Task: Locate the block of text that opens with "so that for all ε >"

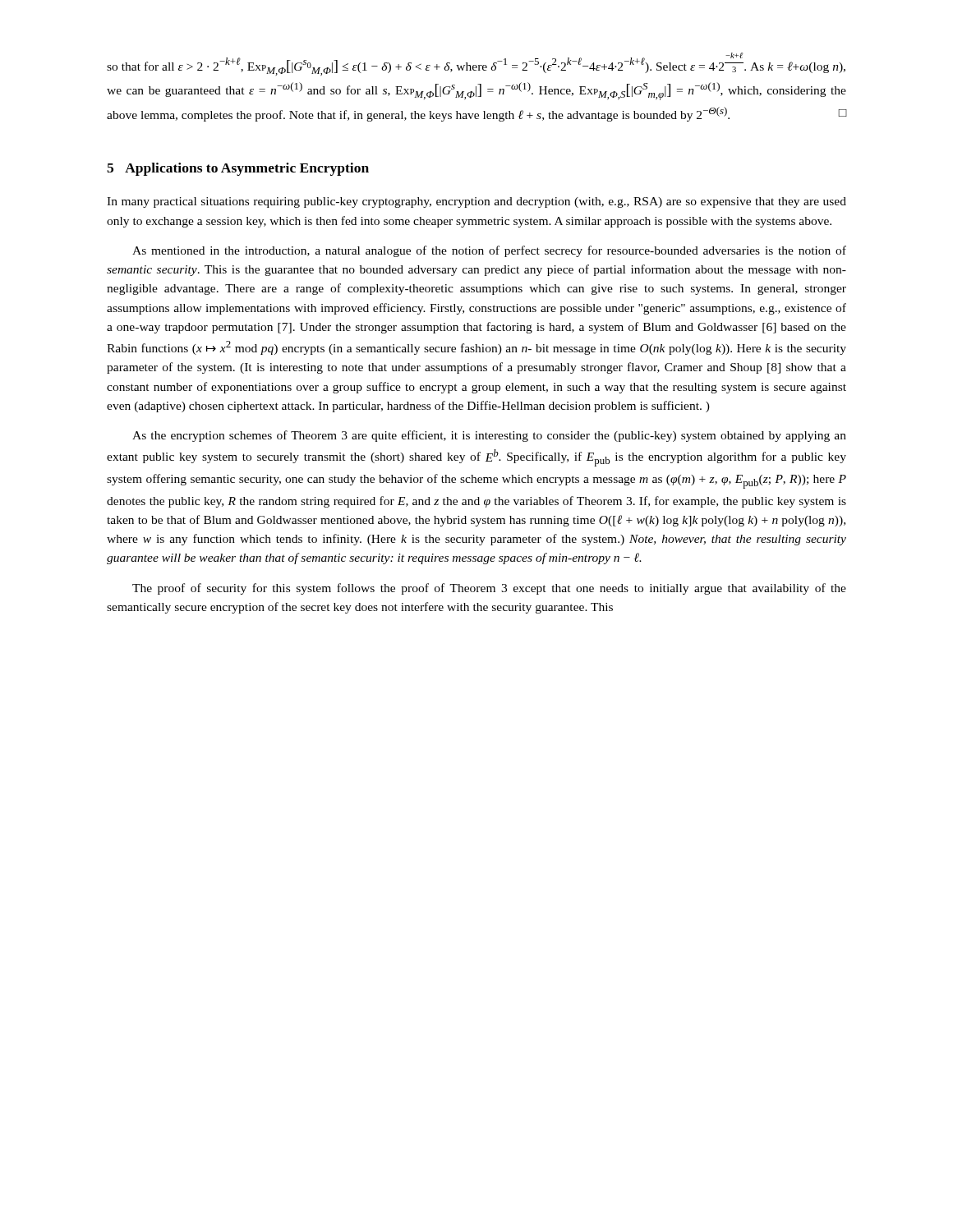Action: (x=476, y=86)
